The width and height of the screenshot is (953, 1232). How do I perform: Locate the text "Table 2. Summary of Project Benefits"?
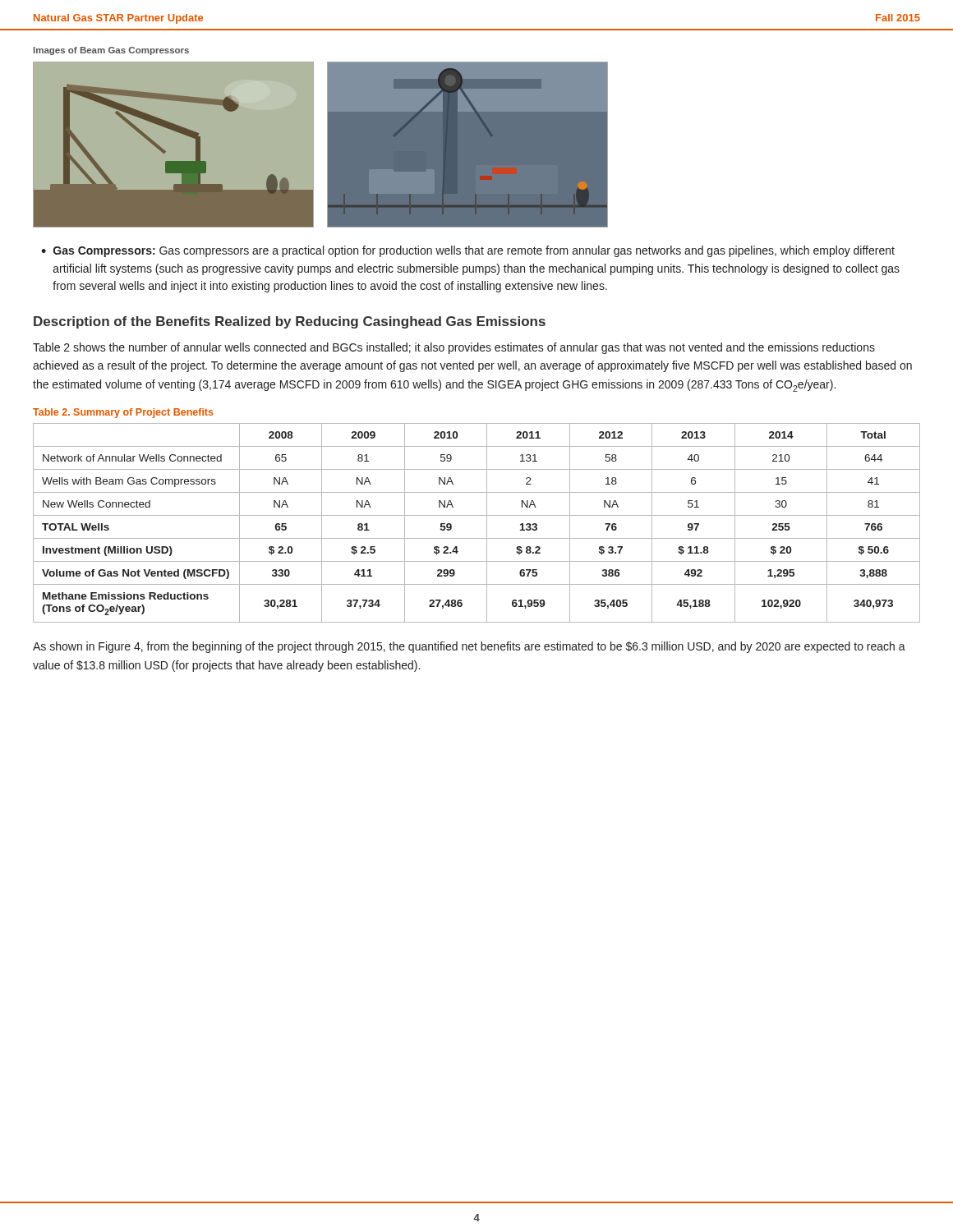pos(123,413)
